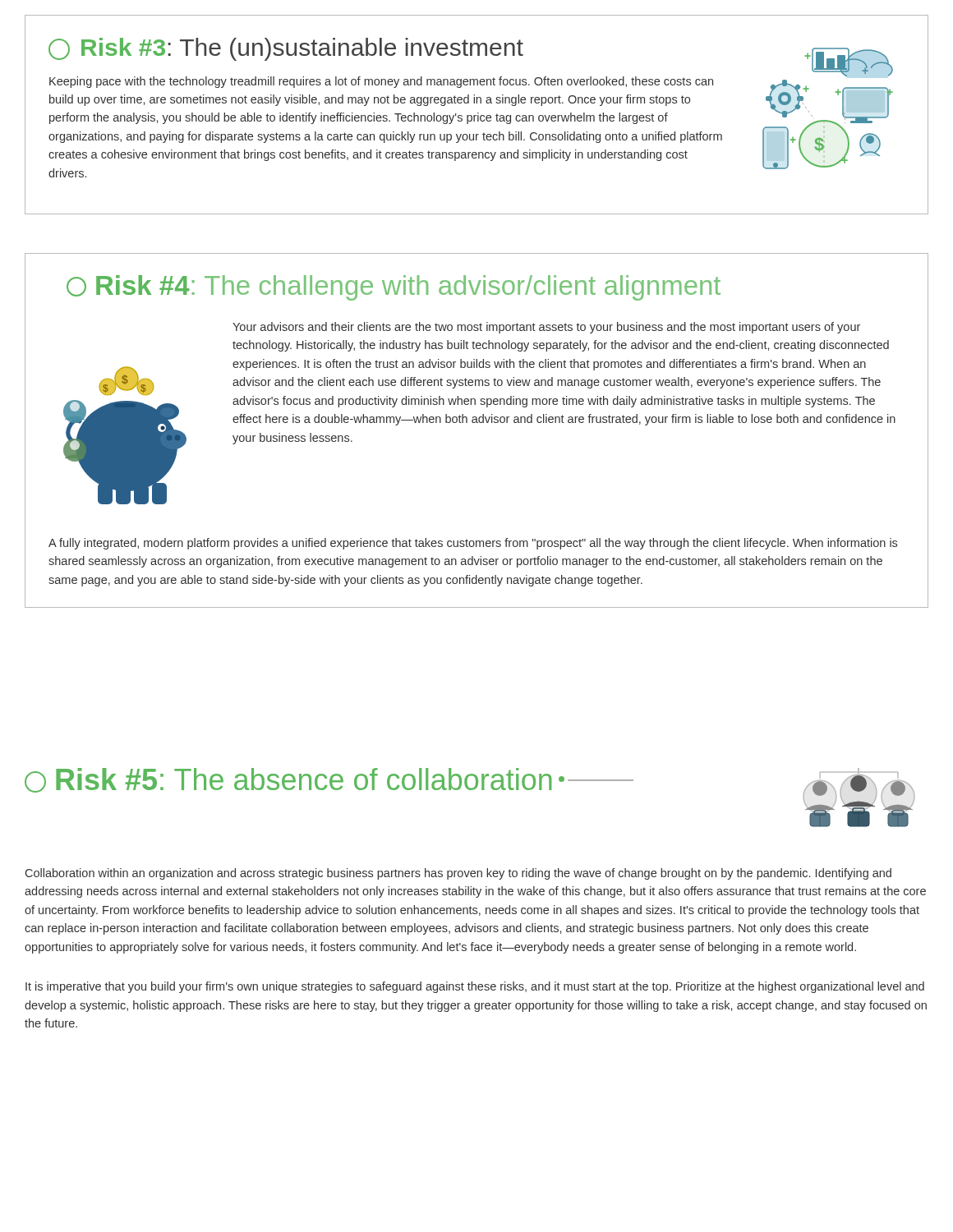This screenshot has height=1232, width=953.
Task: Find the region starting "It is imperative"
Action: 476,1005
